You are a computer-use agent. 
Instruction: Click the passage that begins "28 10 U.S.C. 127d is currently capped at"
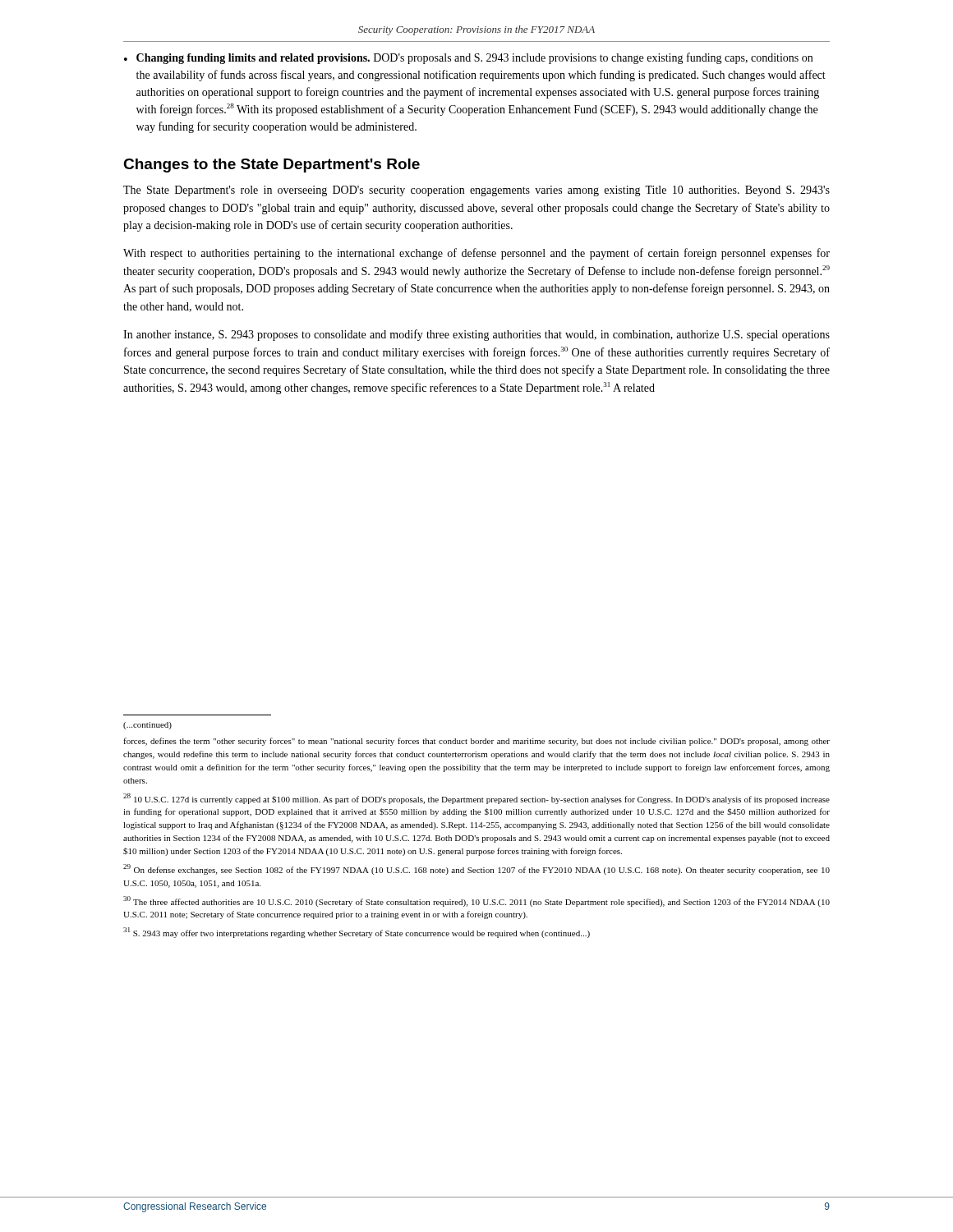point(476,824)
